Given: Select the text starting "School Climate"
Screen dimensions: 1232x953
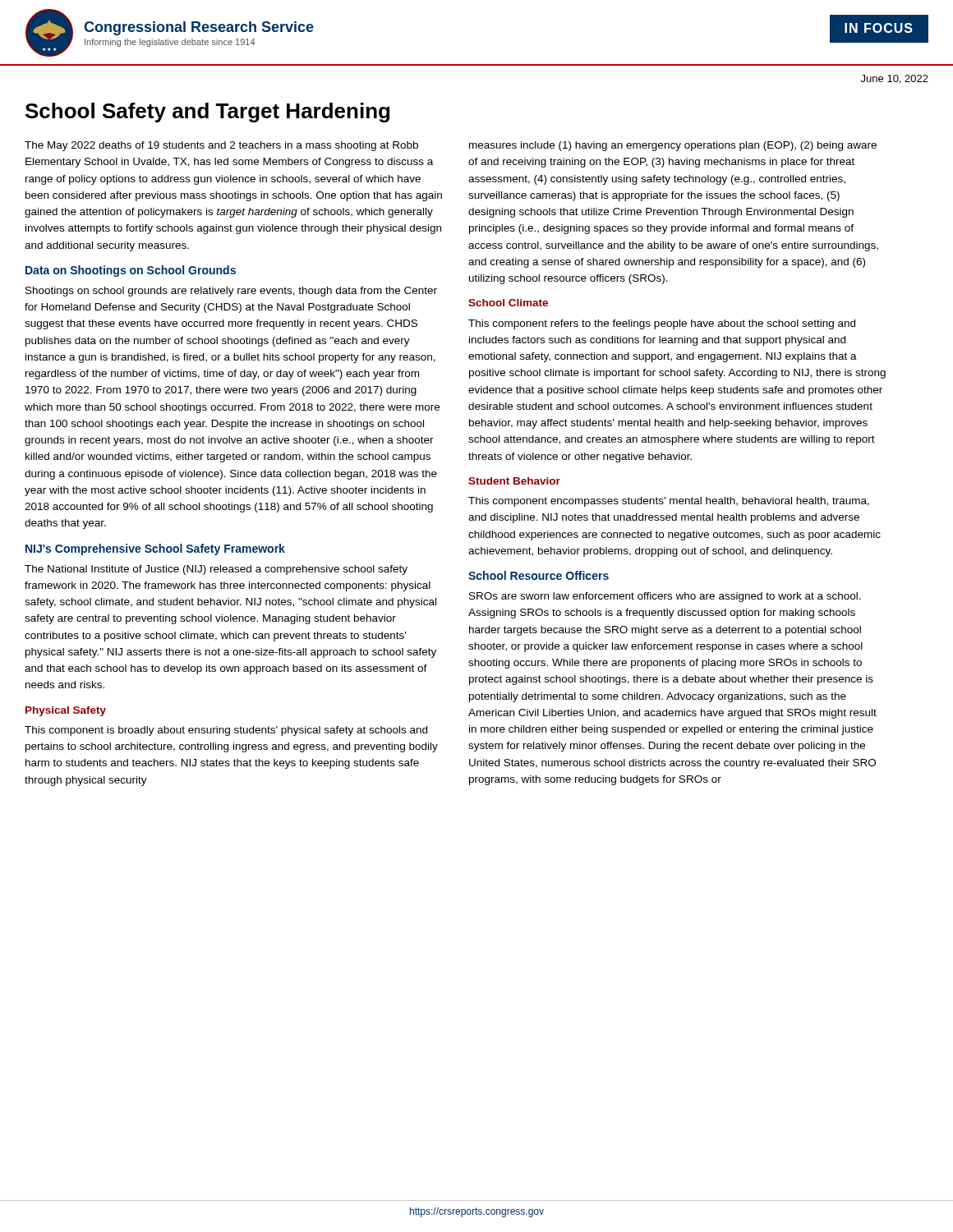Looking at the screenshot, I should point(508,303).
